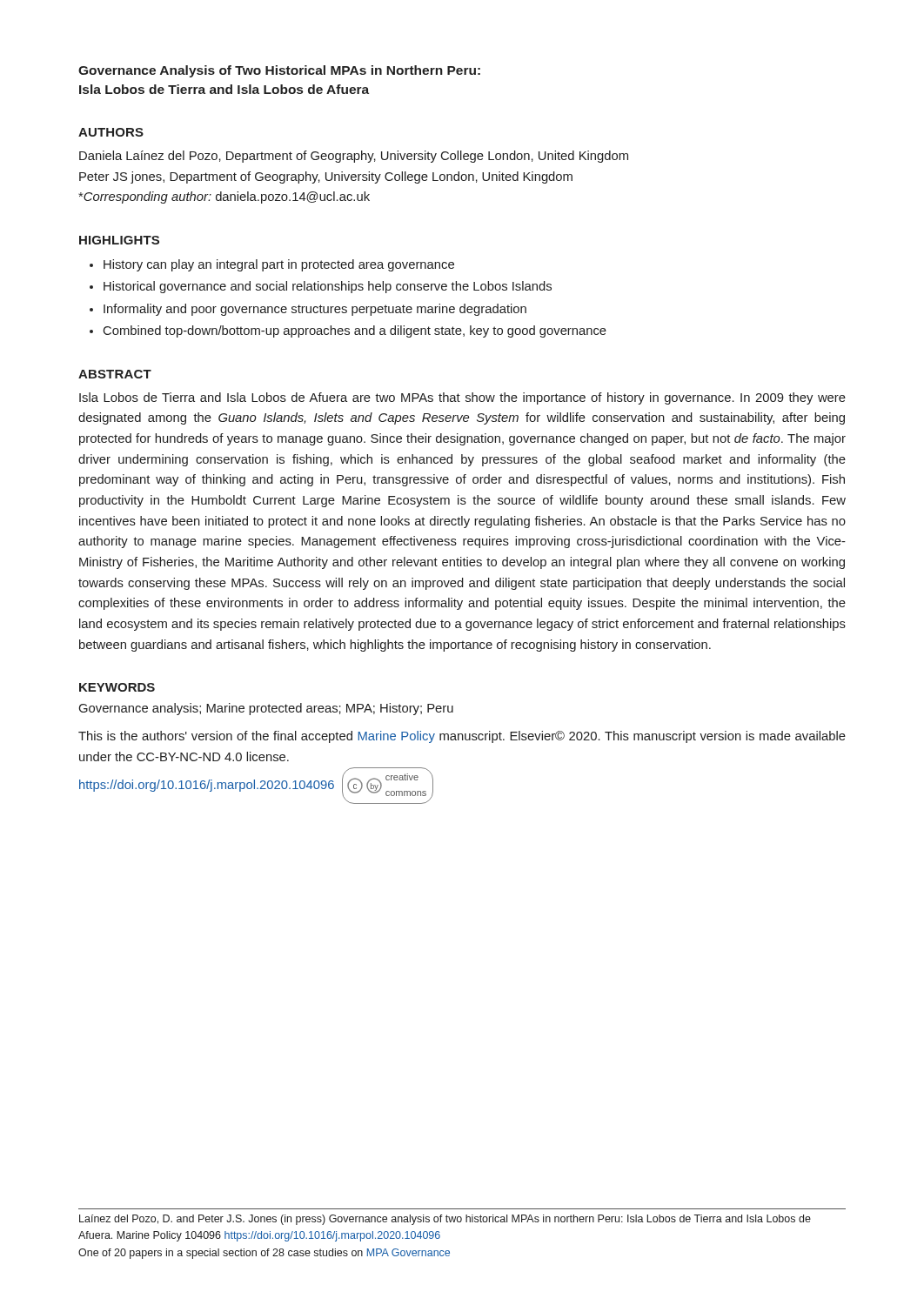The width and height of the screenshot is (924, 1305).
Task: Click the passage that begins "Combined top-down/bottom-up approaches and a diligent state, key"
Action: (355, 331)
